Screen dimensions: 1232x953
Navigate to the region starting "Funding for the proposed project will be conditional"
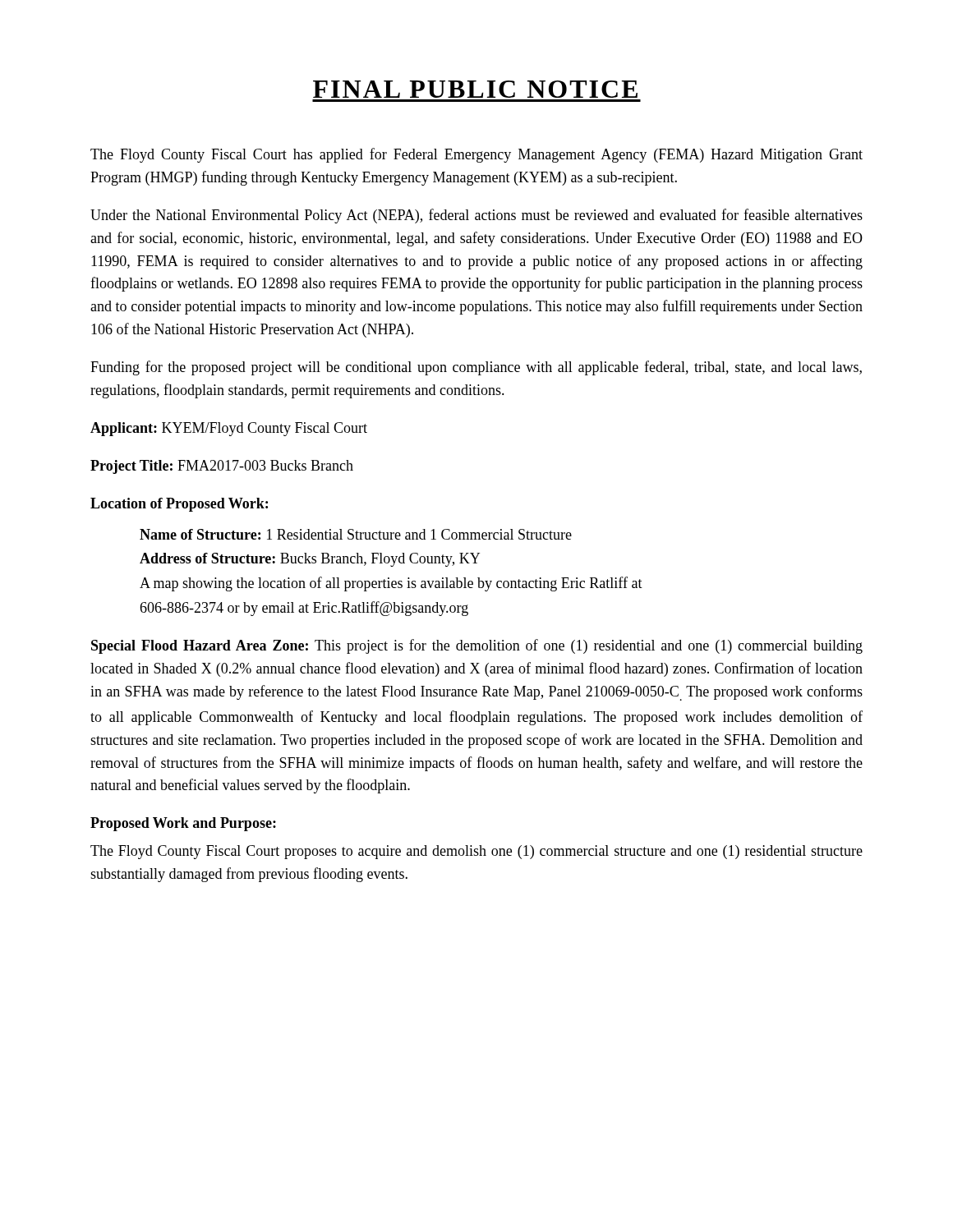[476, 379]
